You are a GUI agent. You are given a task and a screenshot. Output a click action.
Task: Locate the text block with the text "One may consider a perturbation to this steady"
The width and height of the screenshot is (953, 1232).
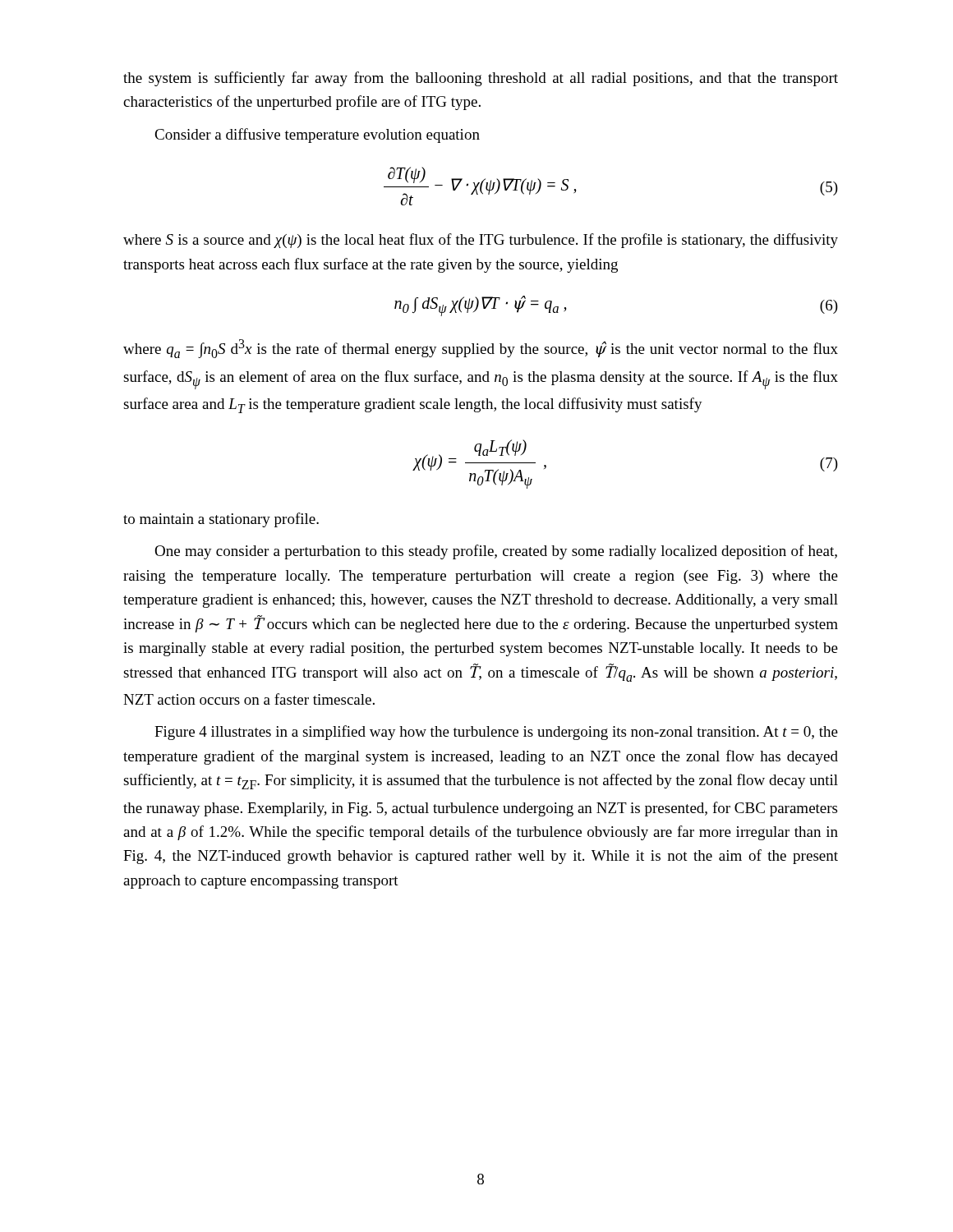tap(481, 625)
